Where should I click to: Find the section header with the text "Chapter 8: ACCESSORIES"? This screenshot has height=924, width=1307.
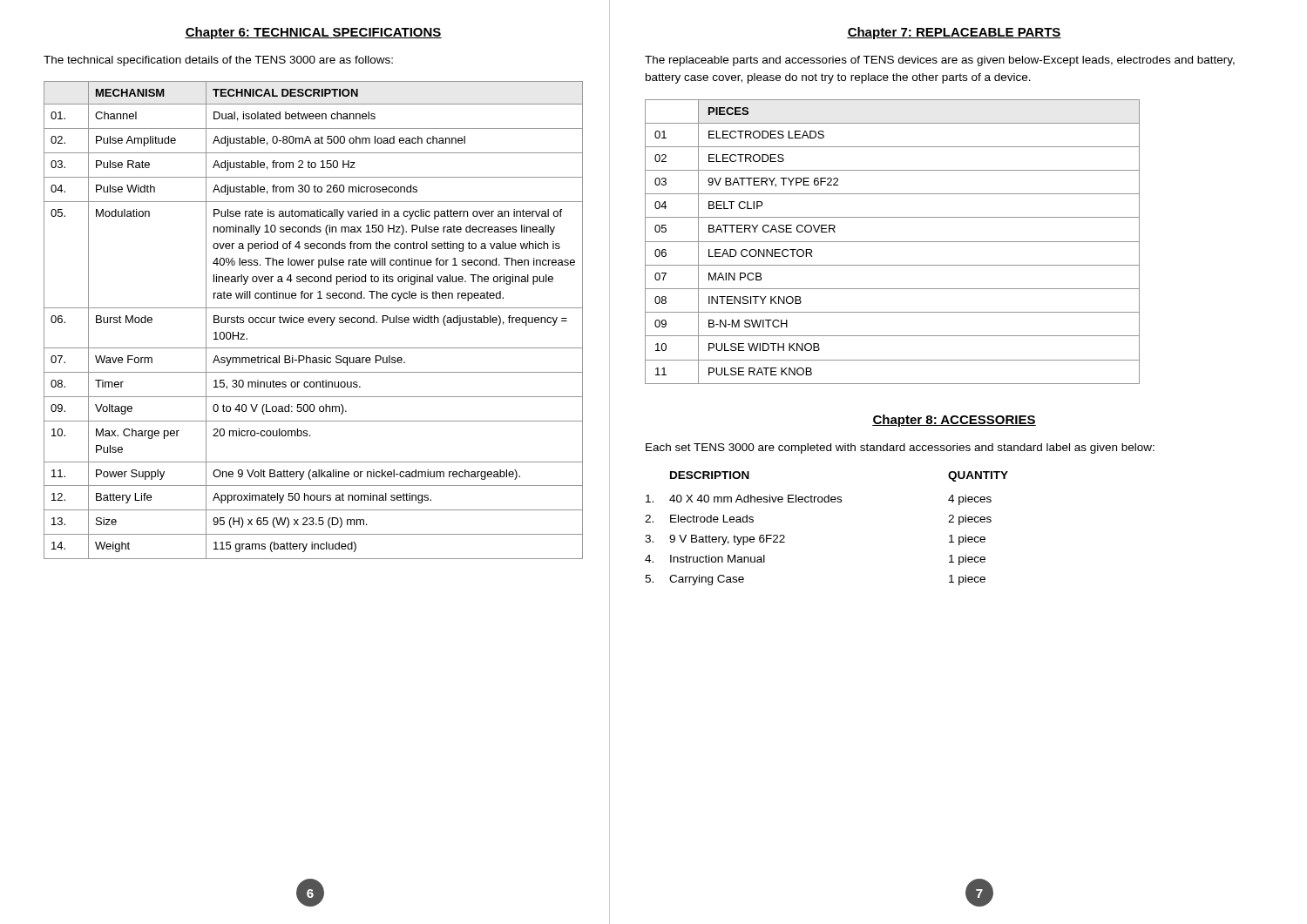tap(954, 419)
